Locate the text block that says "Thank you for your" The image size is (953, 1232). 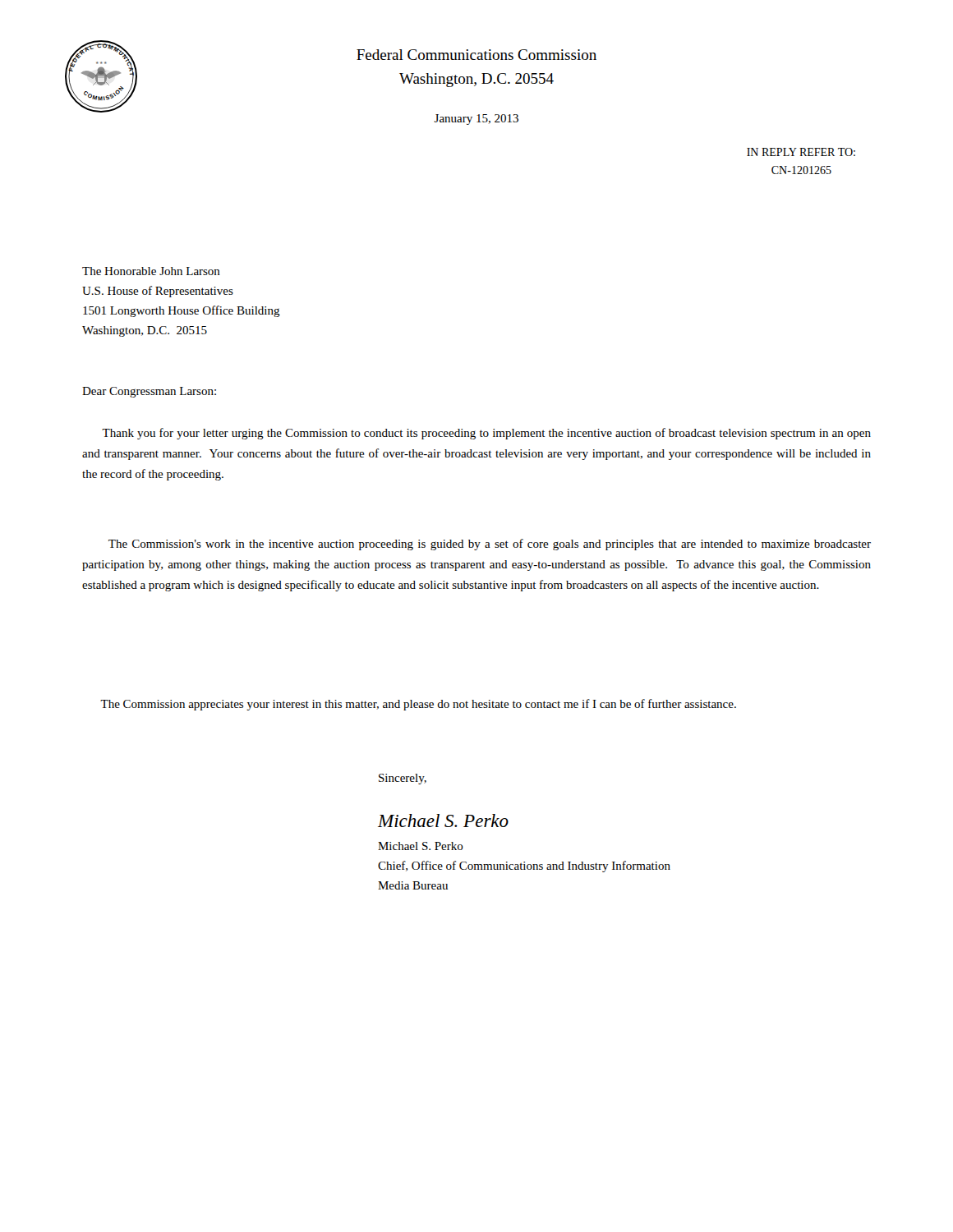[x=476, y=453]
